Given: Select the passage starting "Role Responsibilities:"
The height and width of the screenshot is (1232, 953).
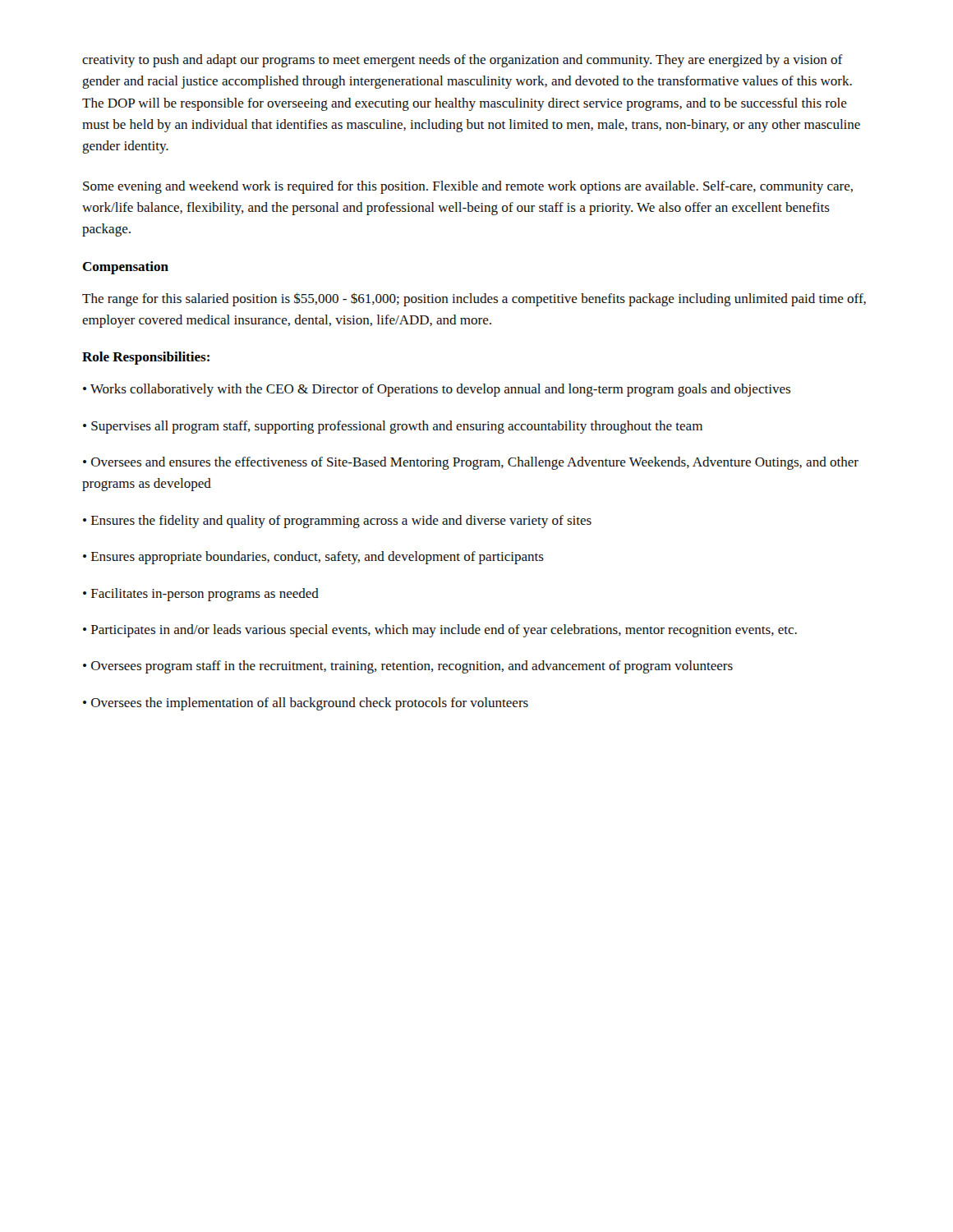Looking at the screenshot, I should click(146, 357).
